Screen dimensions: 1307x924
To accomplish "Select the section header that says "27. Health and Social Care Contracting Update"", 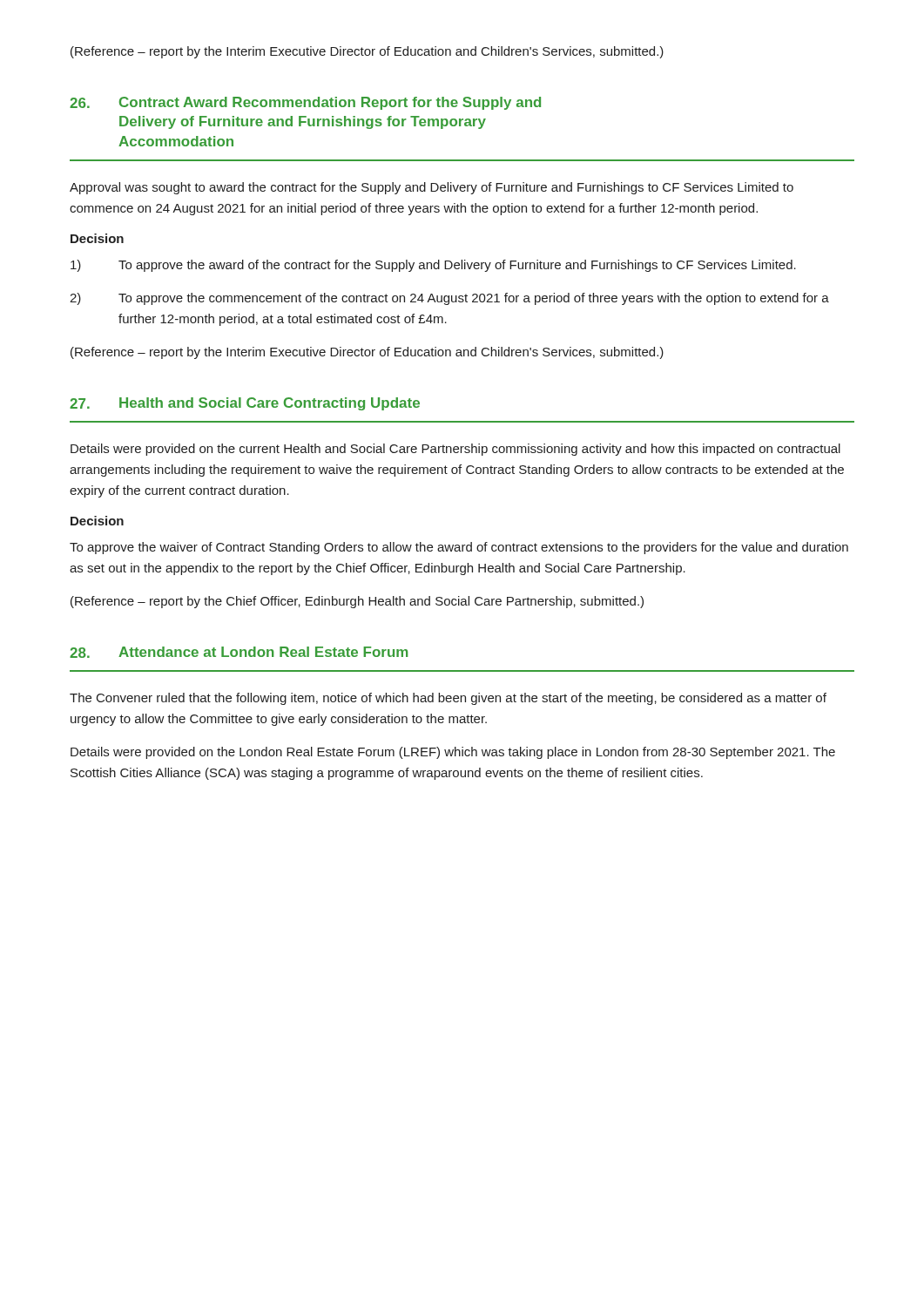I will [245, 404].
